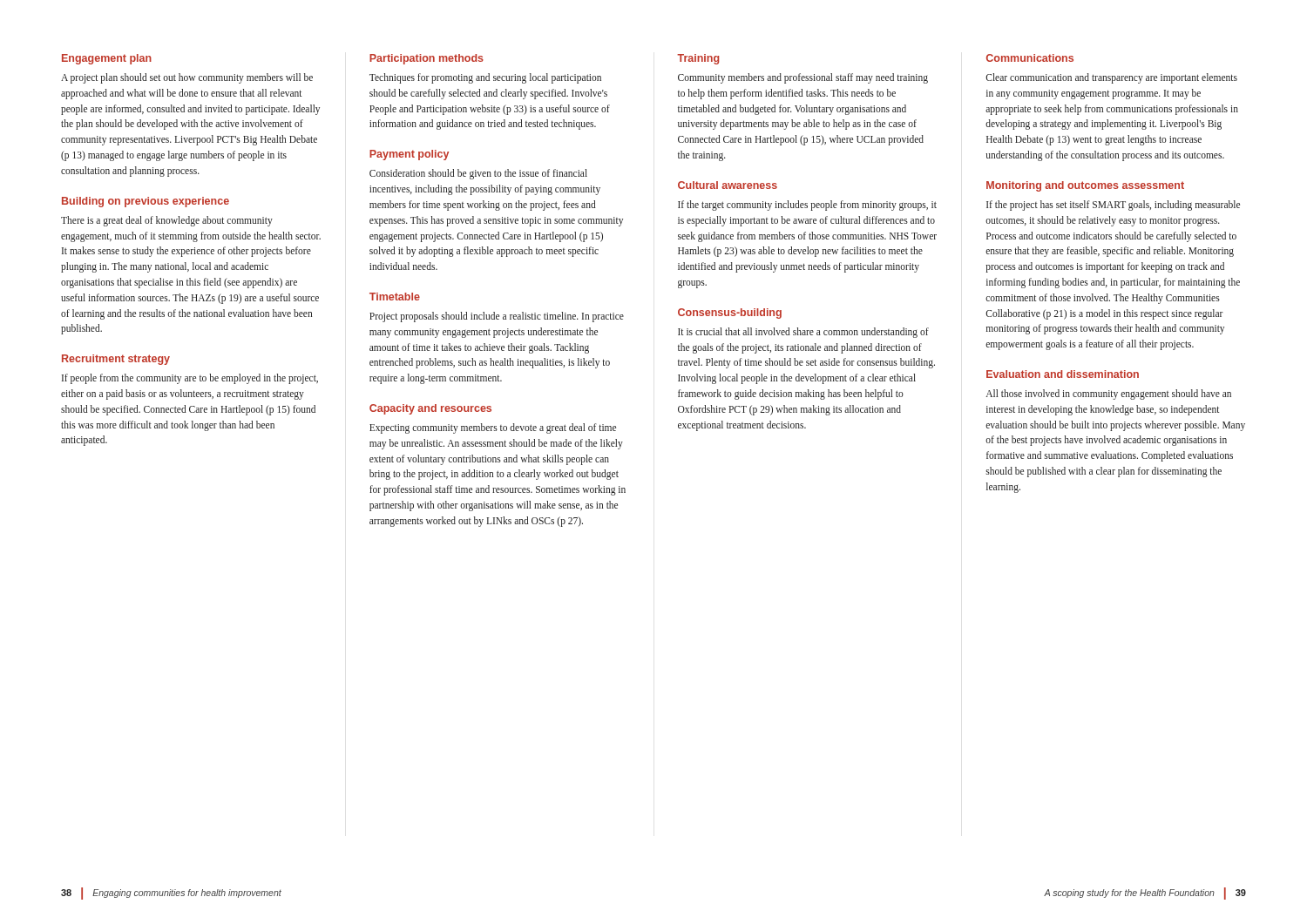Viewport: 1307px width, 924px height.
Task: Select the text starting "If the project has"
Action: click(1113, 274)
